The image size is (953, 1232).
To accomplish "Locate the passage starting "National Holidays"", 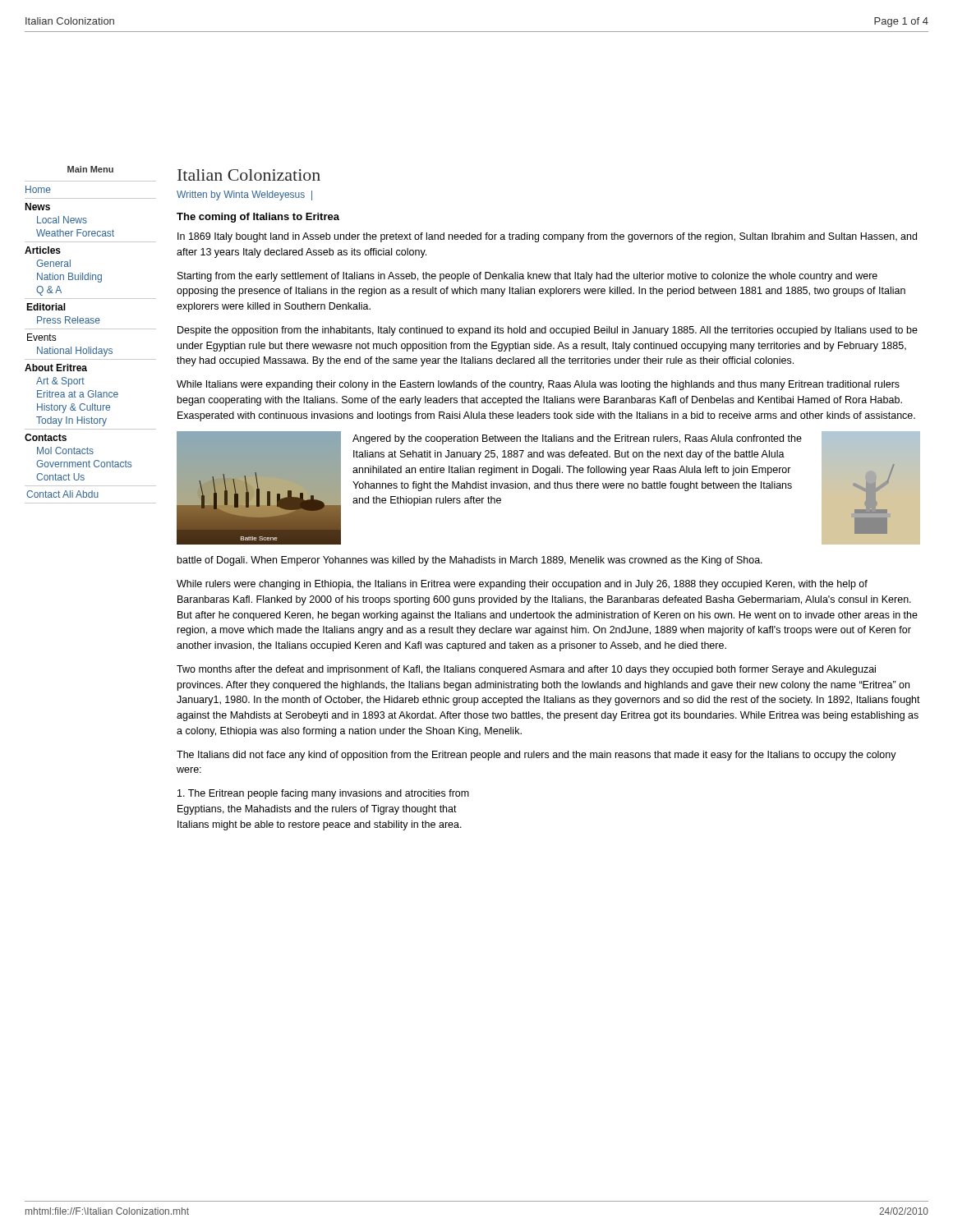I will click(x=90, y=351).
